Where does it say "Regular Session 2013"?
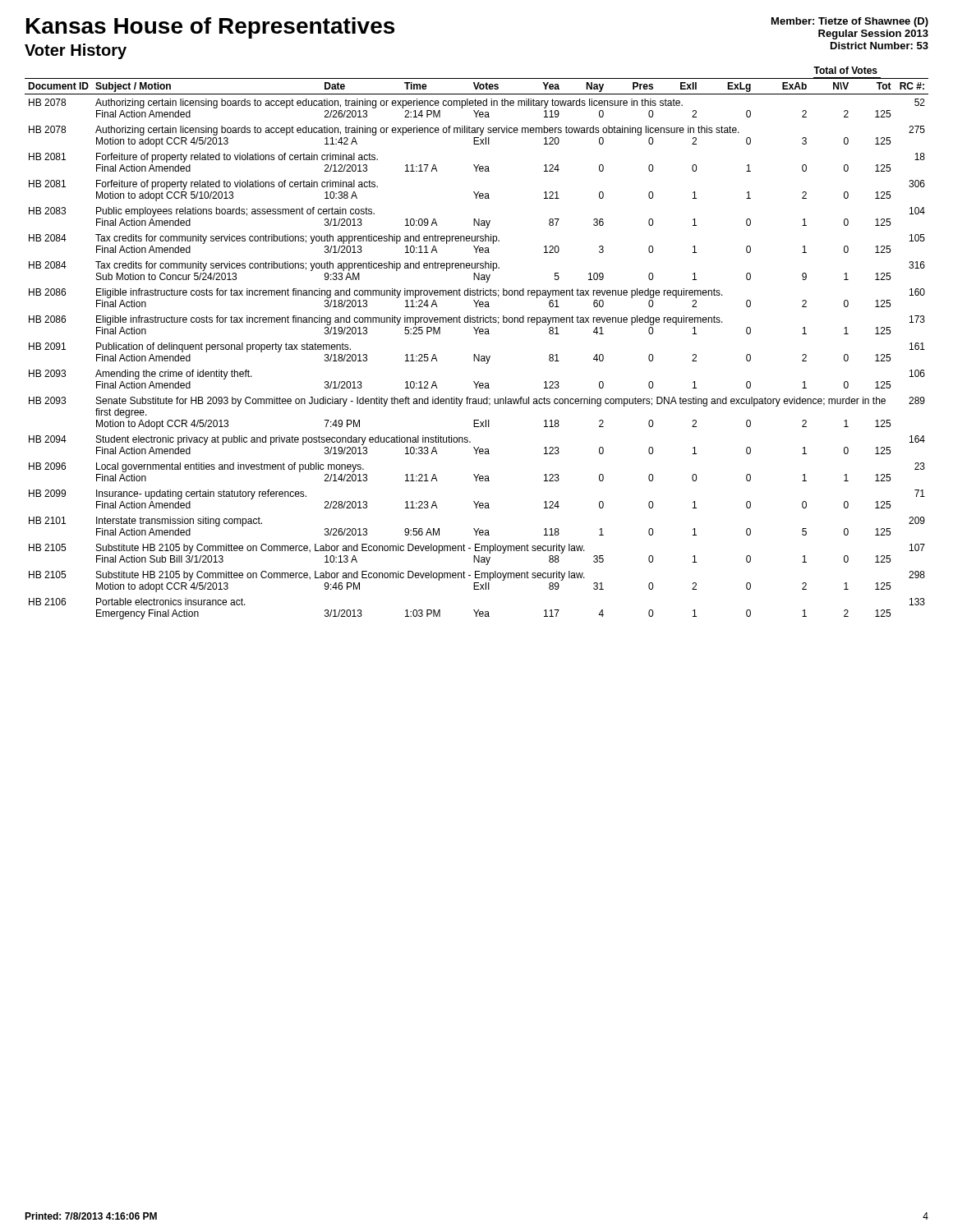The image size is (953, 1232). click(x=873, y=33)
